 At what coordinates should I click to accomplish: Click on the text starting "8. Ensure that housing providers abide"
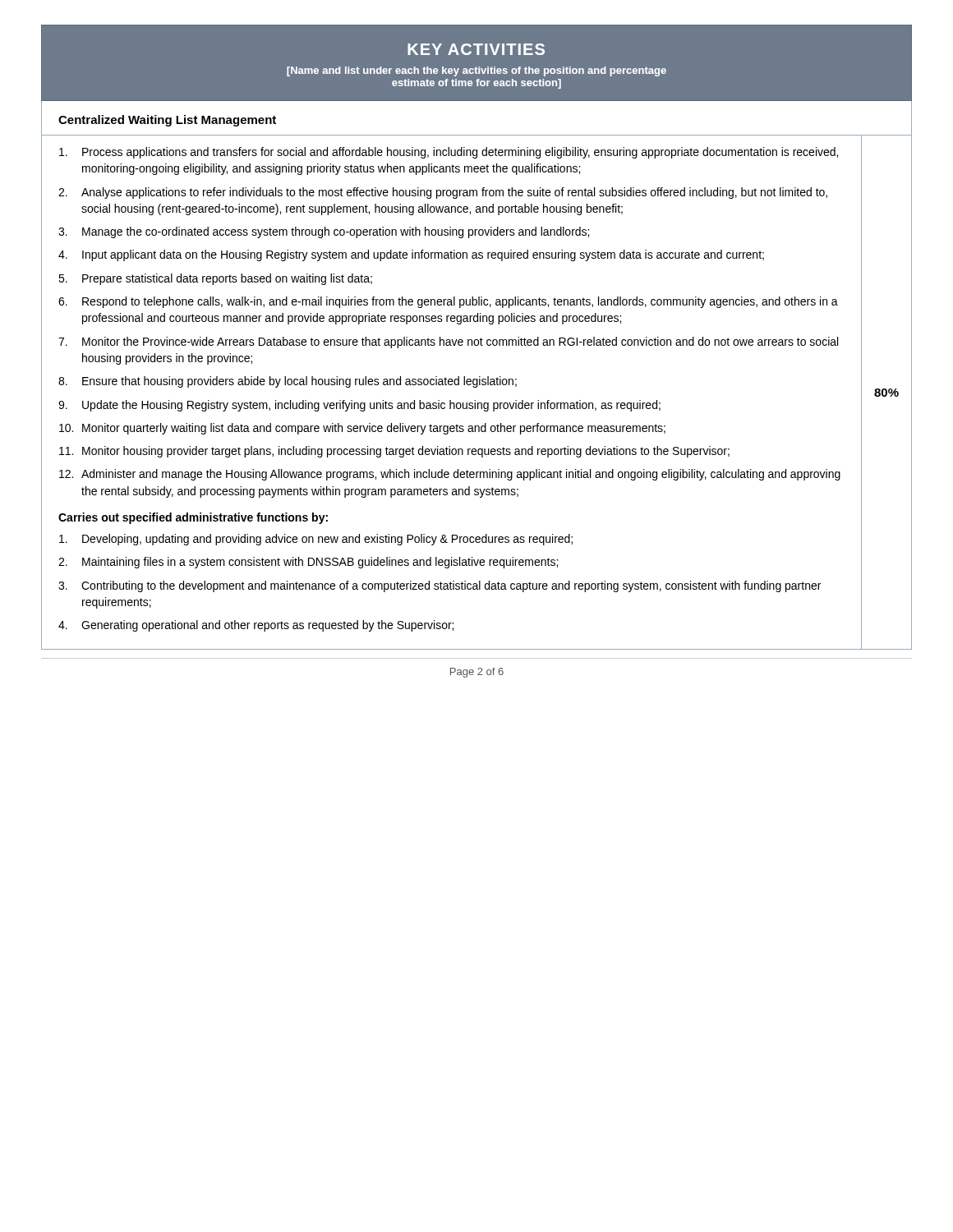(x=451, y=381)
